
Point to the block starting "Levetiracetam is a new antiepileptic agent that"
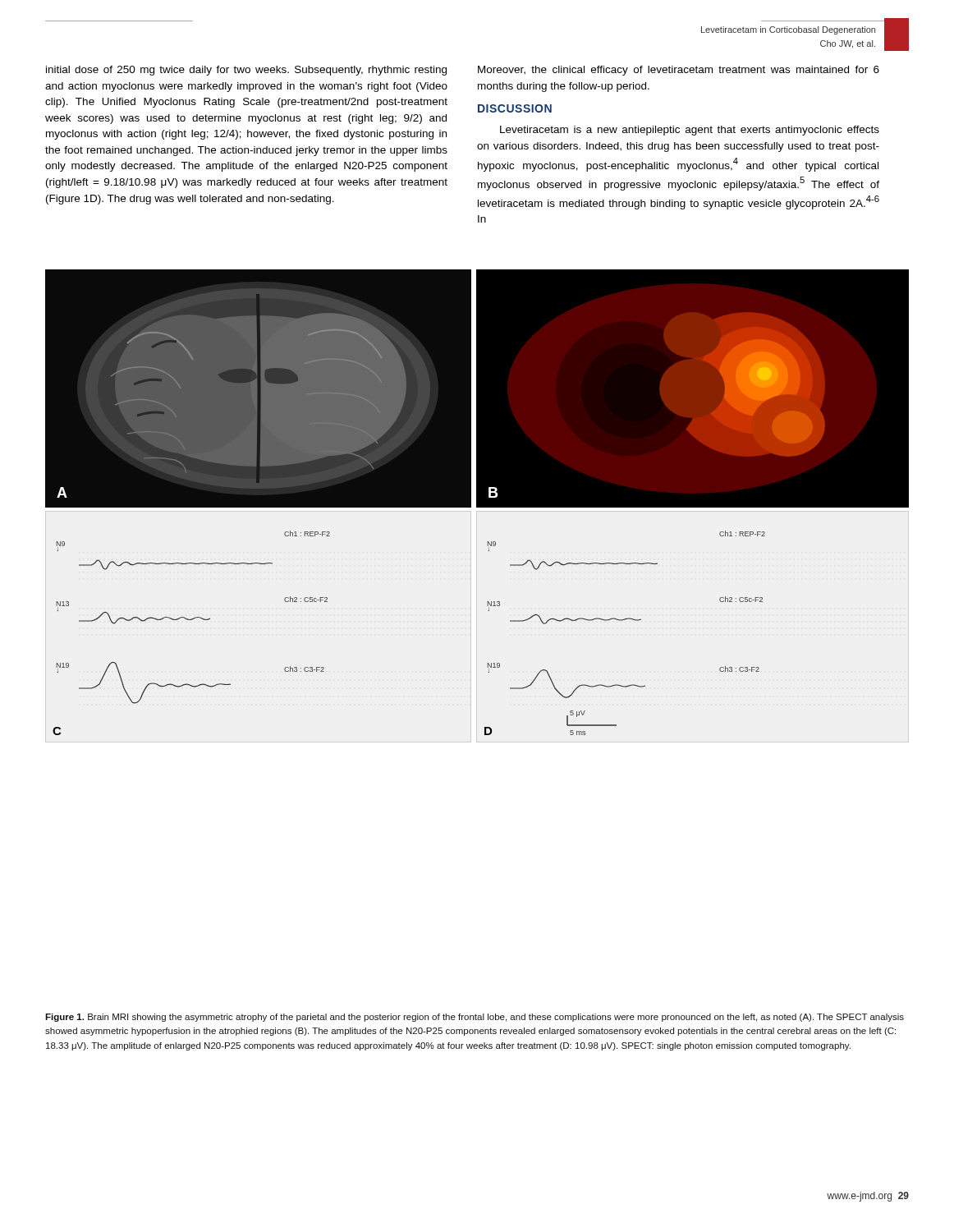678,174
